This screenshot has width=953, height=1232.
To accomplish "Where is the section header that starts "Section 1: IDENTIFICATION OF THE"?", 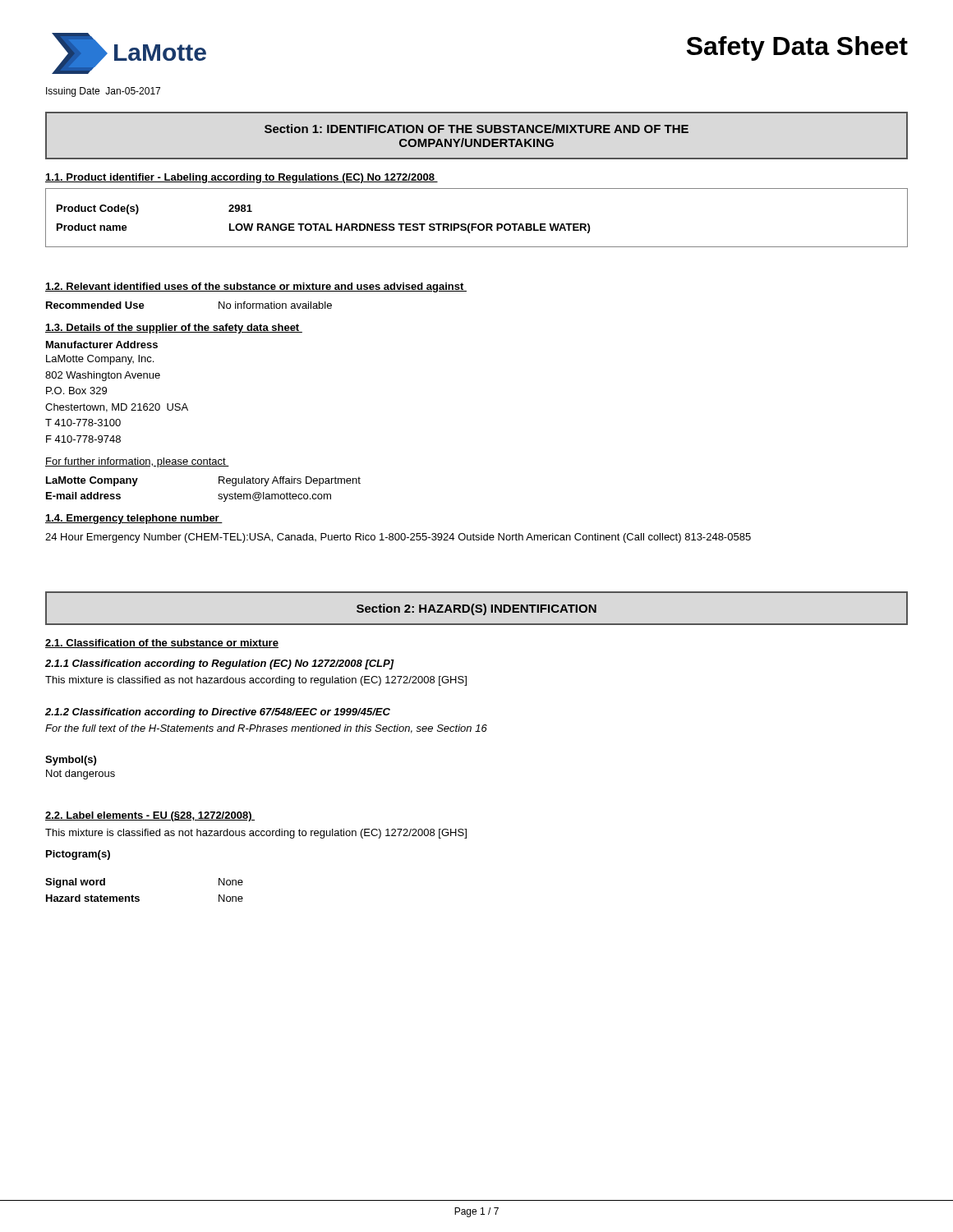I will (x=476, y=136).
